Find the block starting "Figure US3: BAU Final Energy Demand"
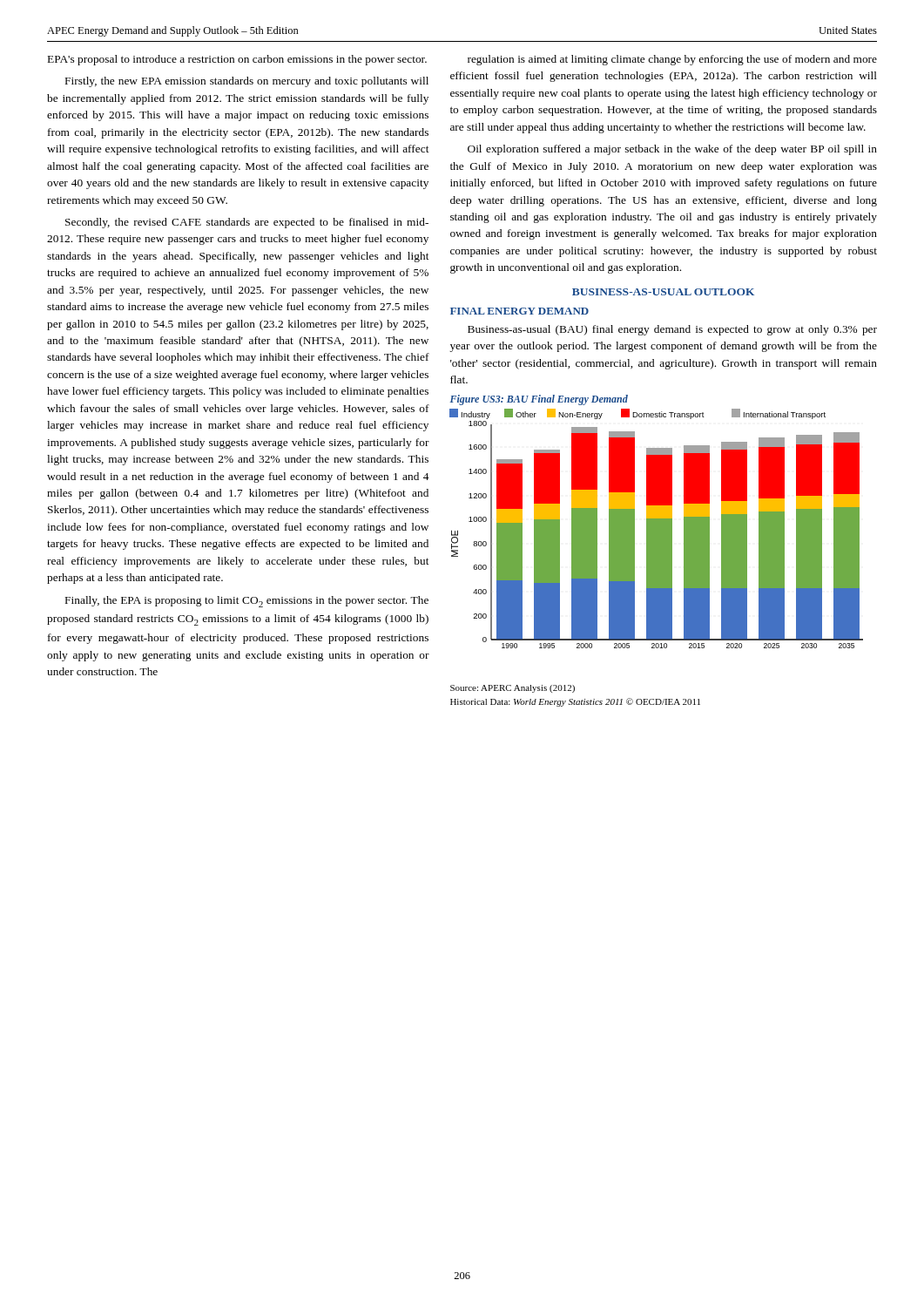The width and height of the screenshot is (924, 1307). 539,399
